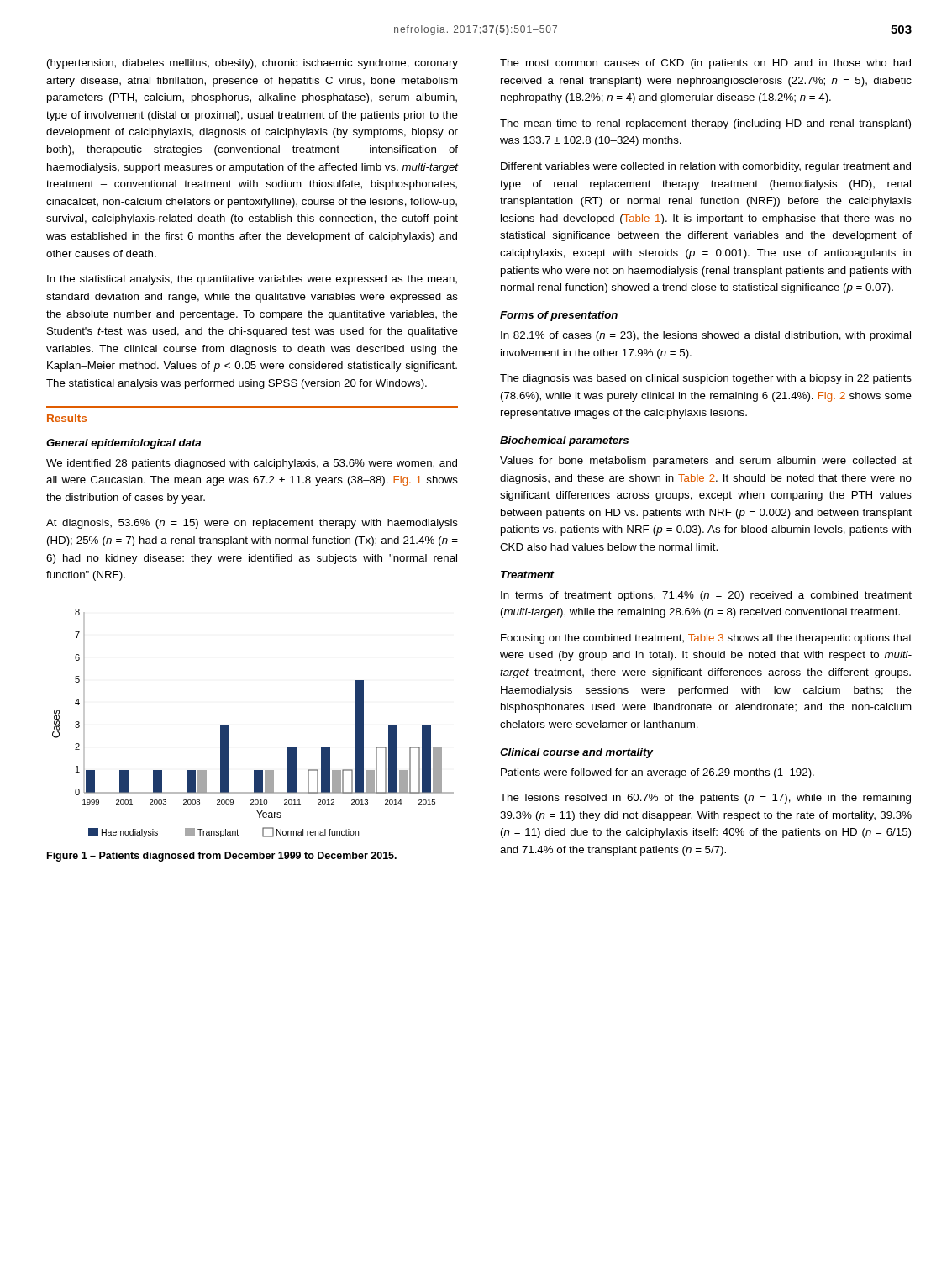Locate the block of text that opens with "Different variables were collected in relation with"
952x1261 pixels.
pyautogui.click(x=706, y=227)
